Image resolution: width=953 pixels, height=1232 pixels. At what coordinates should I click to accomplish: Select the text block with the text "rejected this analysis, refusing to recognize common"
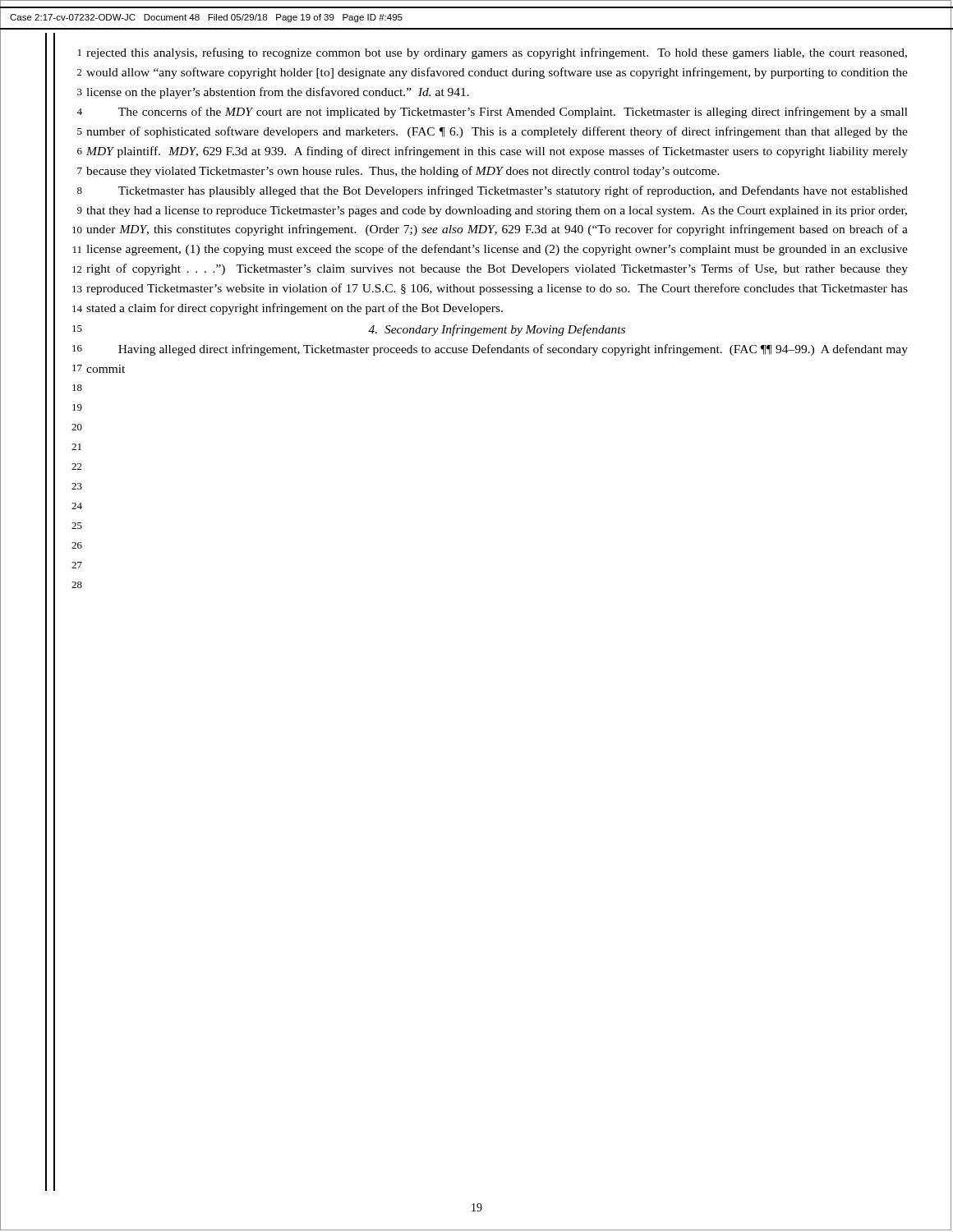497,72
